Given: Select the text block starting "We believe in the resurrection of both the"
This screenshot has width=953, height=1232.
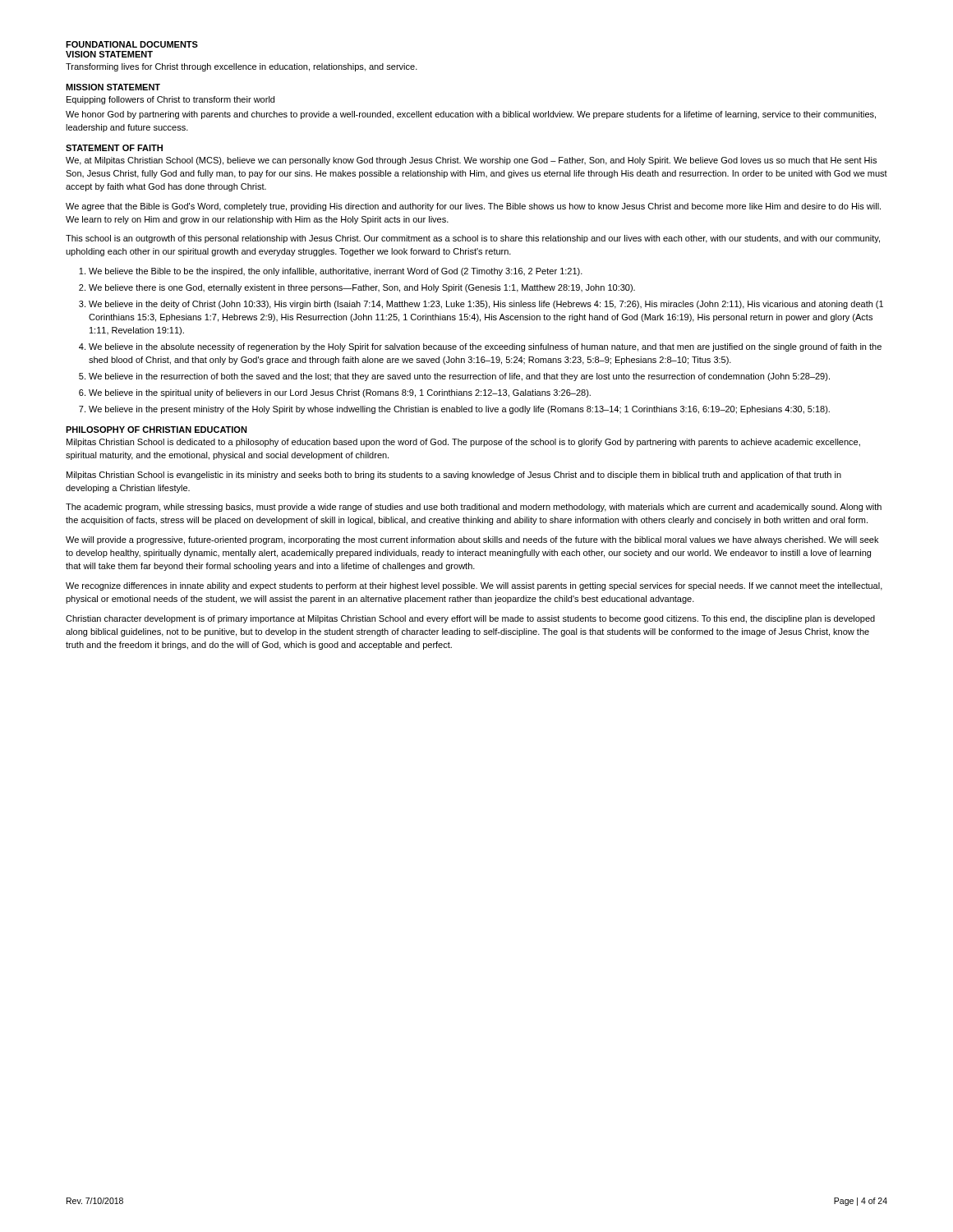Looking at the screenshot, I should point(460,376).
